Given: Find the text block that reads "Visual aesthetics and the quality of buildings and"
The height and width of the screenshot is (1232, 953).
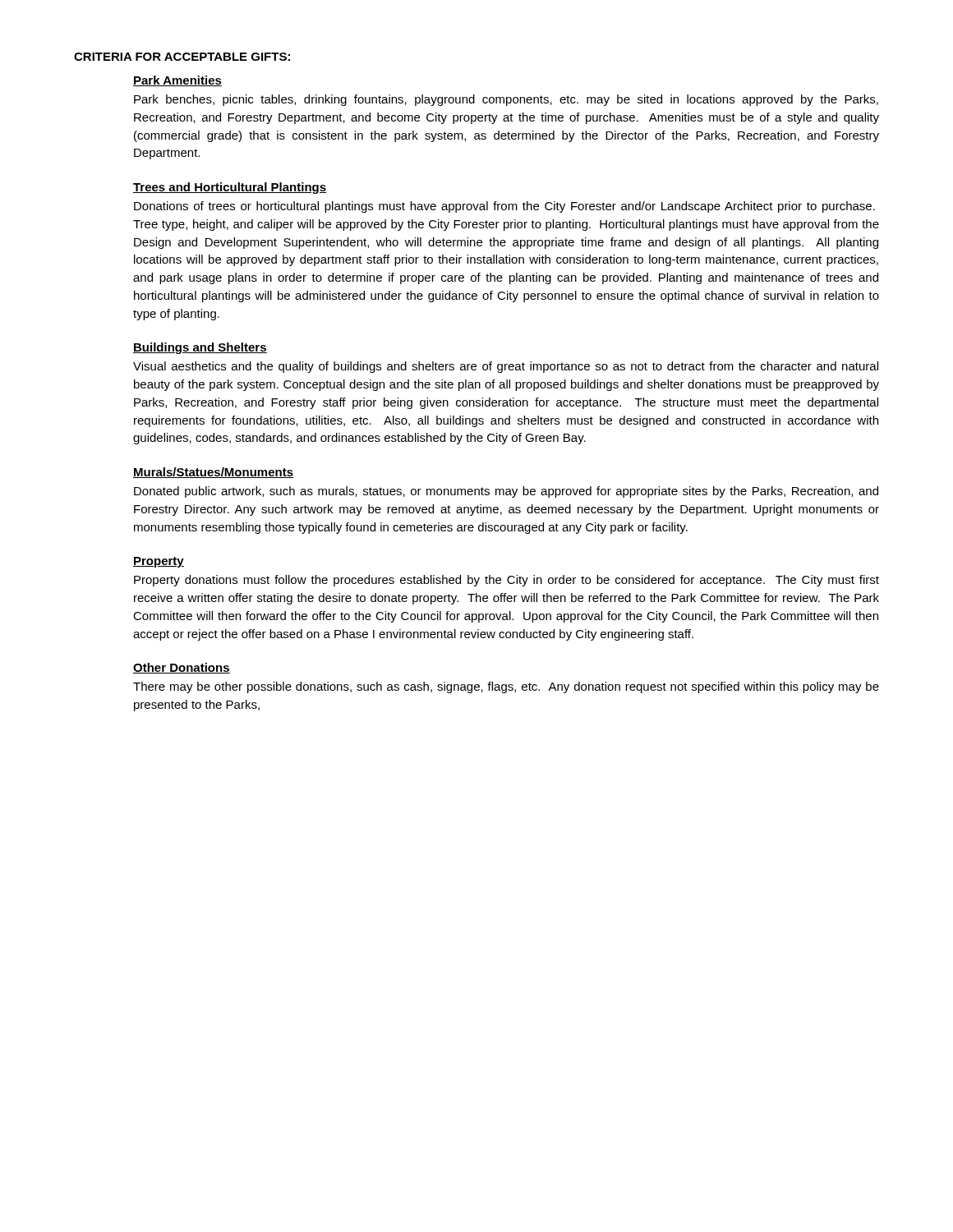Looking at the screenshot, I should pyautogui.click(x=506, y=402).
